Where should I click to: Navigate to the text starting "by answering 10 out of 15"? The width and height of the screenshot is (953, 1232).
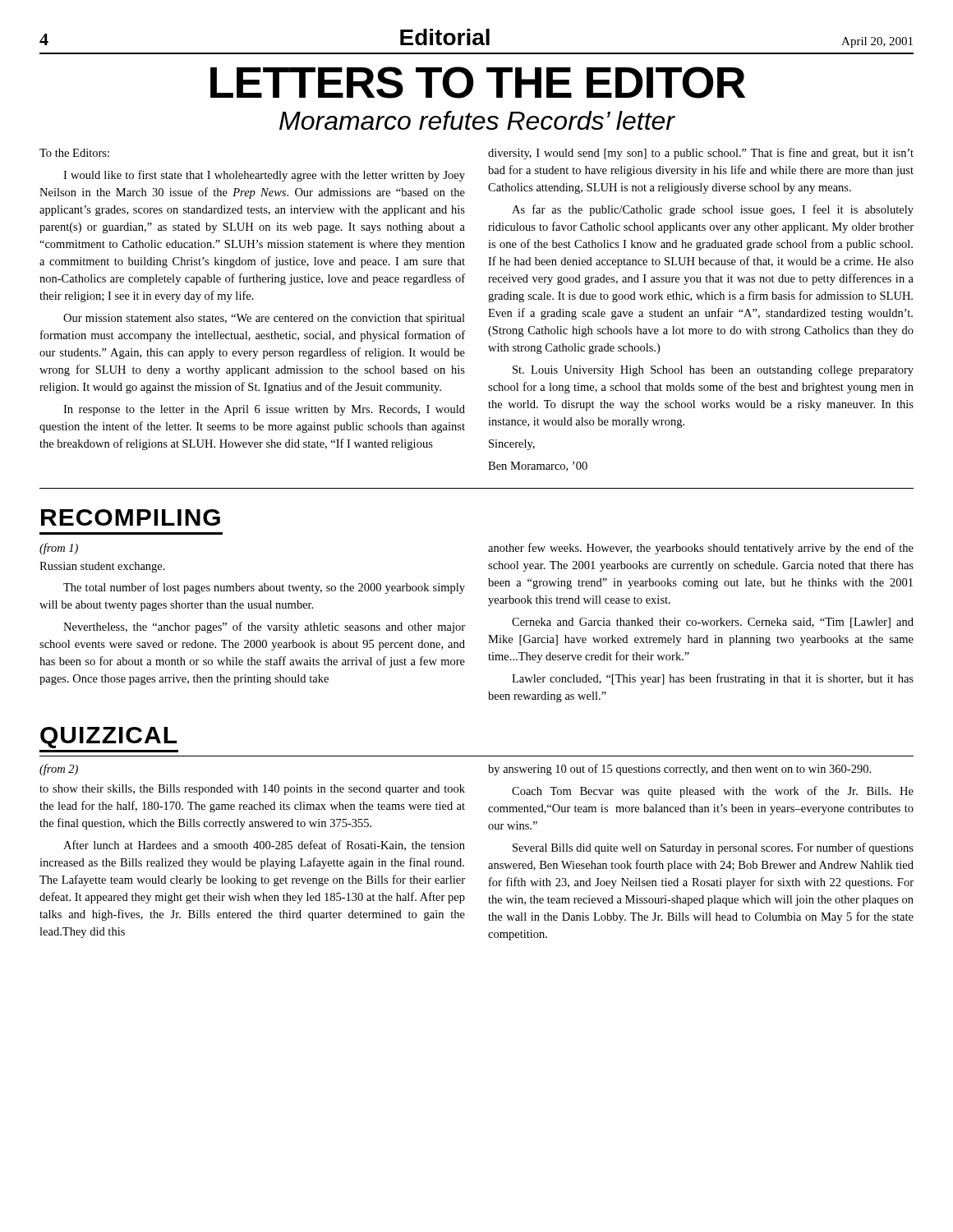click(701, 852)
